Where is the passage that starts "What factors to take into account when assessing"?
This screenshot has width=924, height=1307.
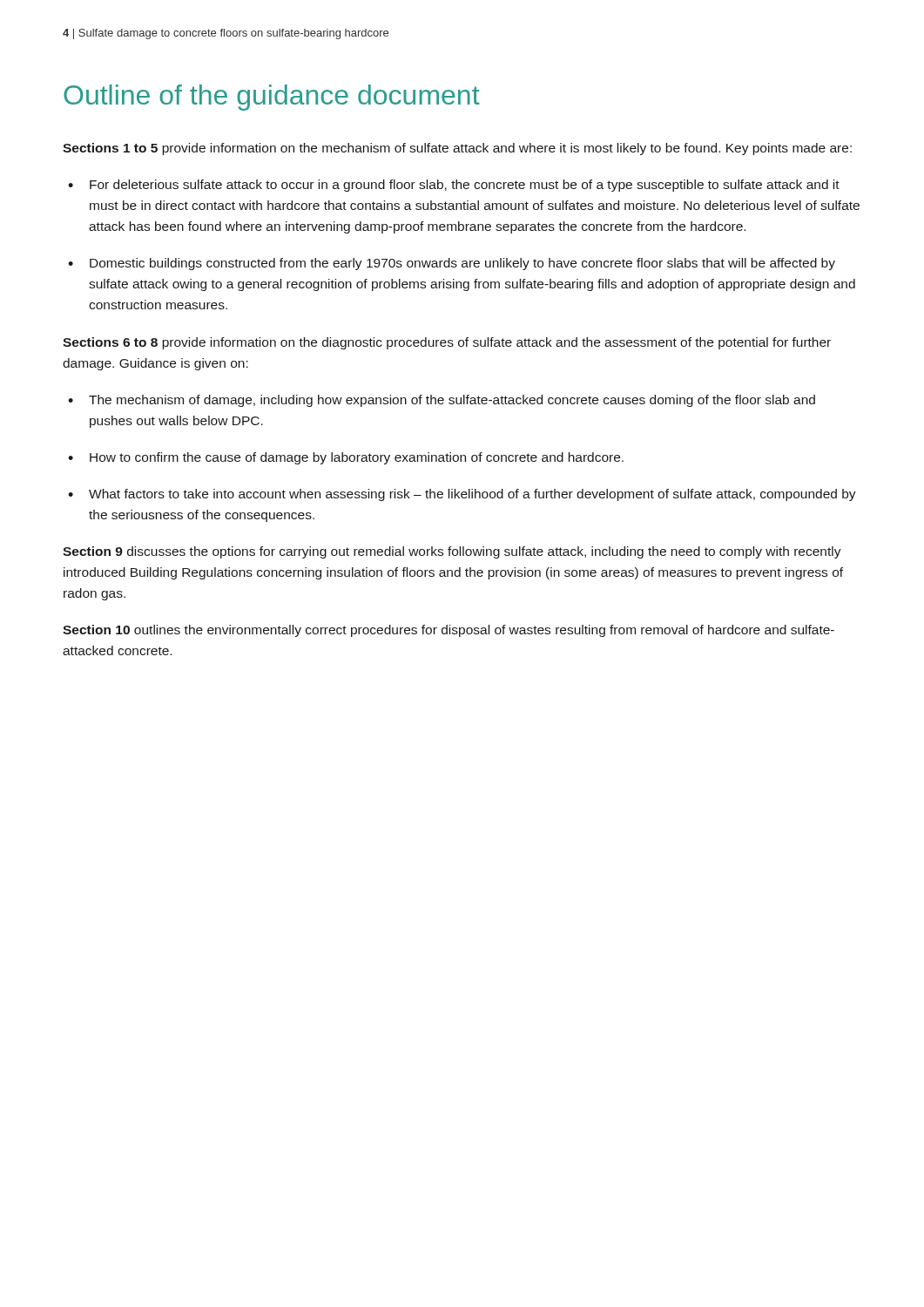coord(472,504)
